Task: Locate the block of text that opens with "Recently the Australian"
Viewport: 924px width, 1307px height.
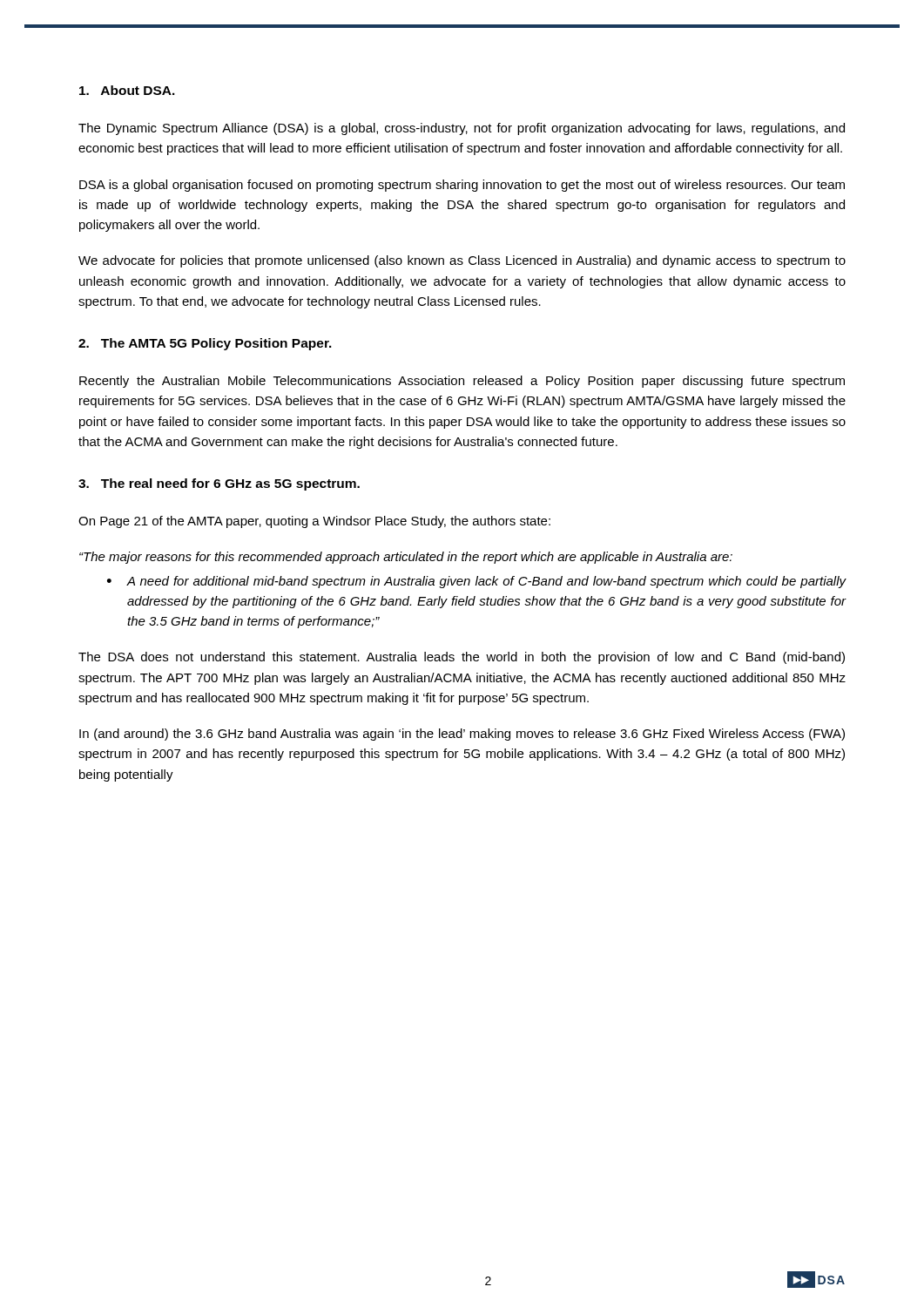Action: click(x=462, y=411)
